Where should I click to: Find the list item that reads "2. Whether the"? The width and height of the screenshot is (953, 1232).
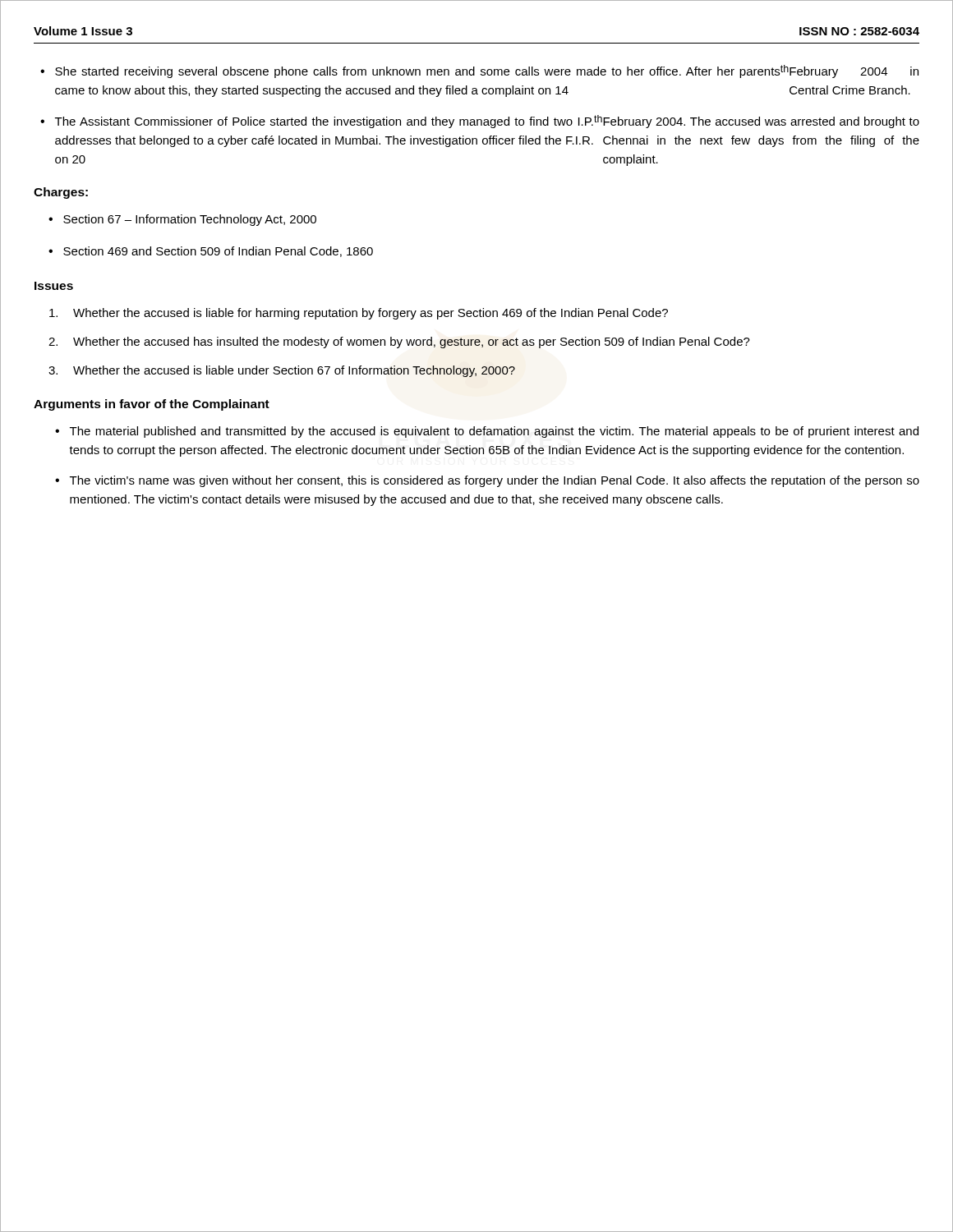coord(399,341)
